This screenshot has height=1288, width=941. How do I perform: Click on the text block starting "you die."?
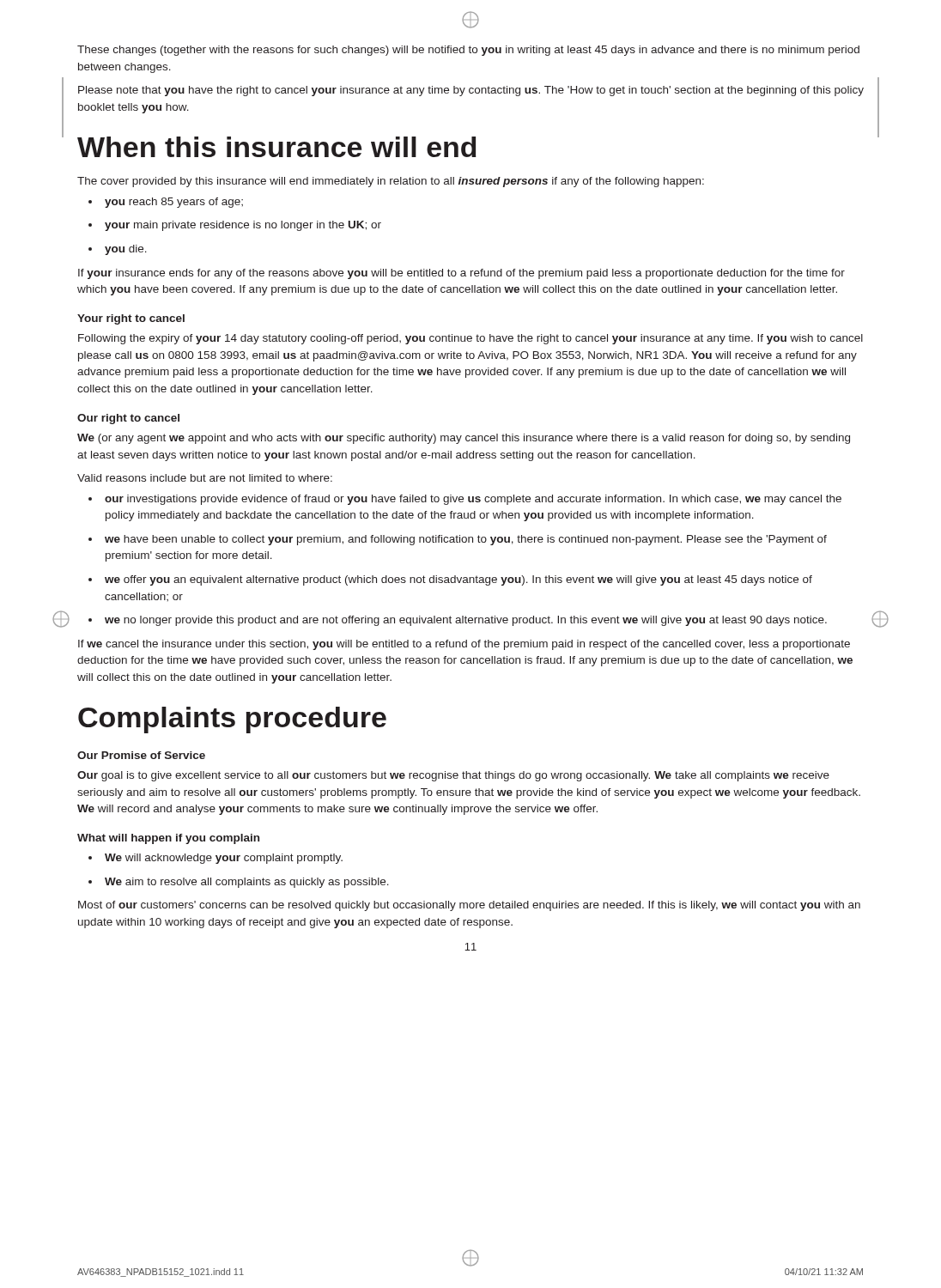click(x=118, y=250)
